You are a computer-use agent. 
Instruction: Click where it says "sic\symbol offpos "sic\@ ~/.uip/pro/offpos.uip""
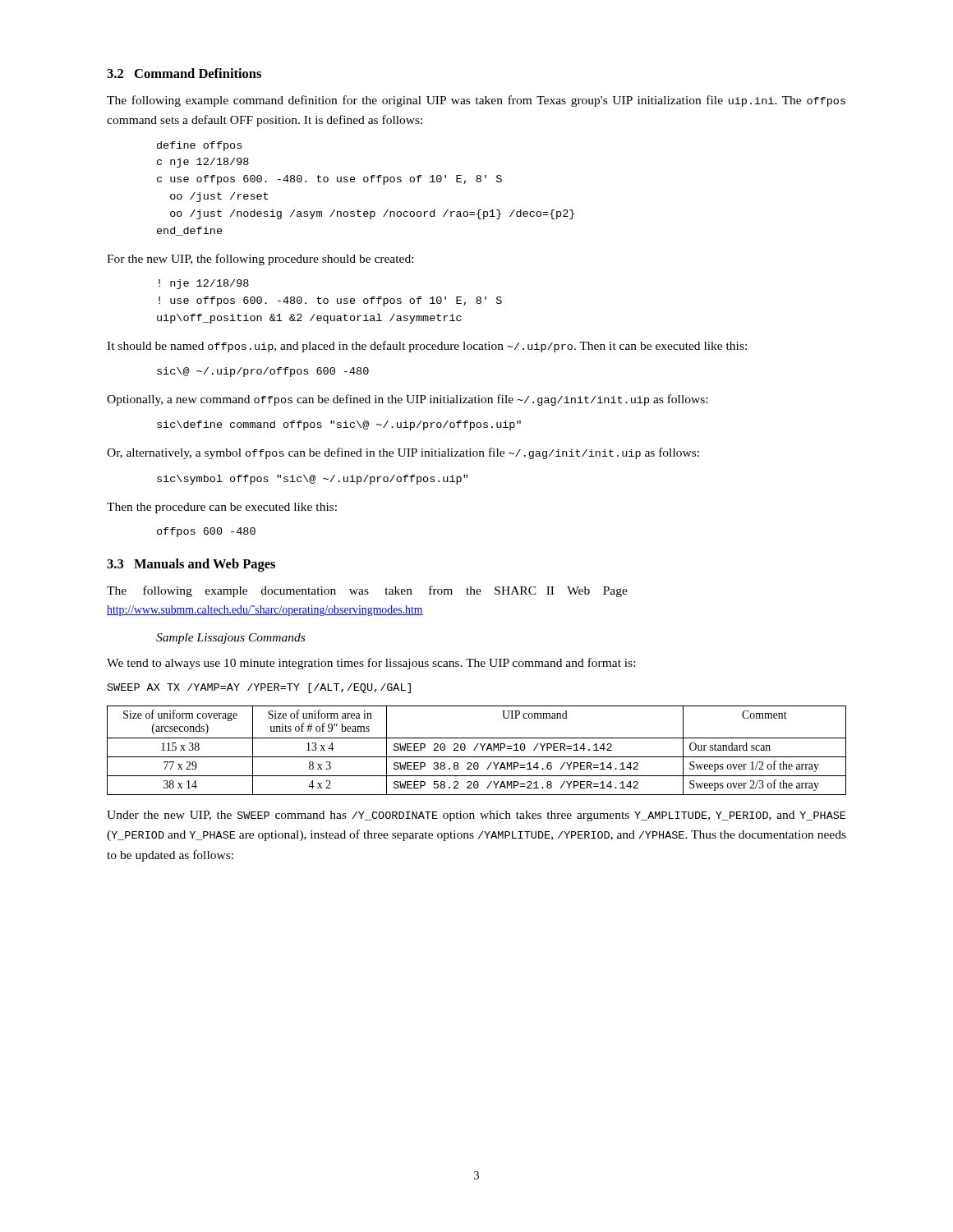point(312,480)
